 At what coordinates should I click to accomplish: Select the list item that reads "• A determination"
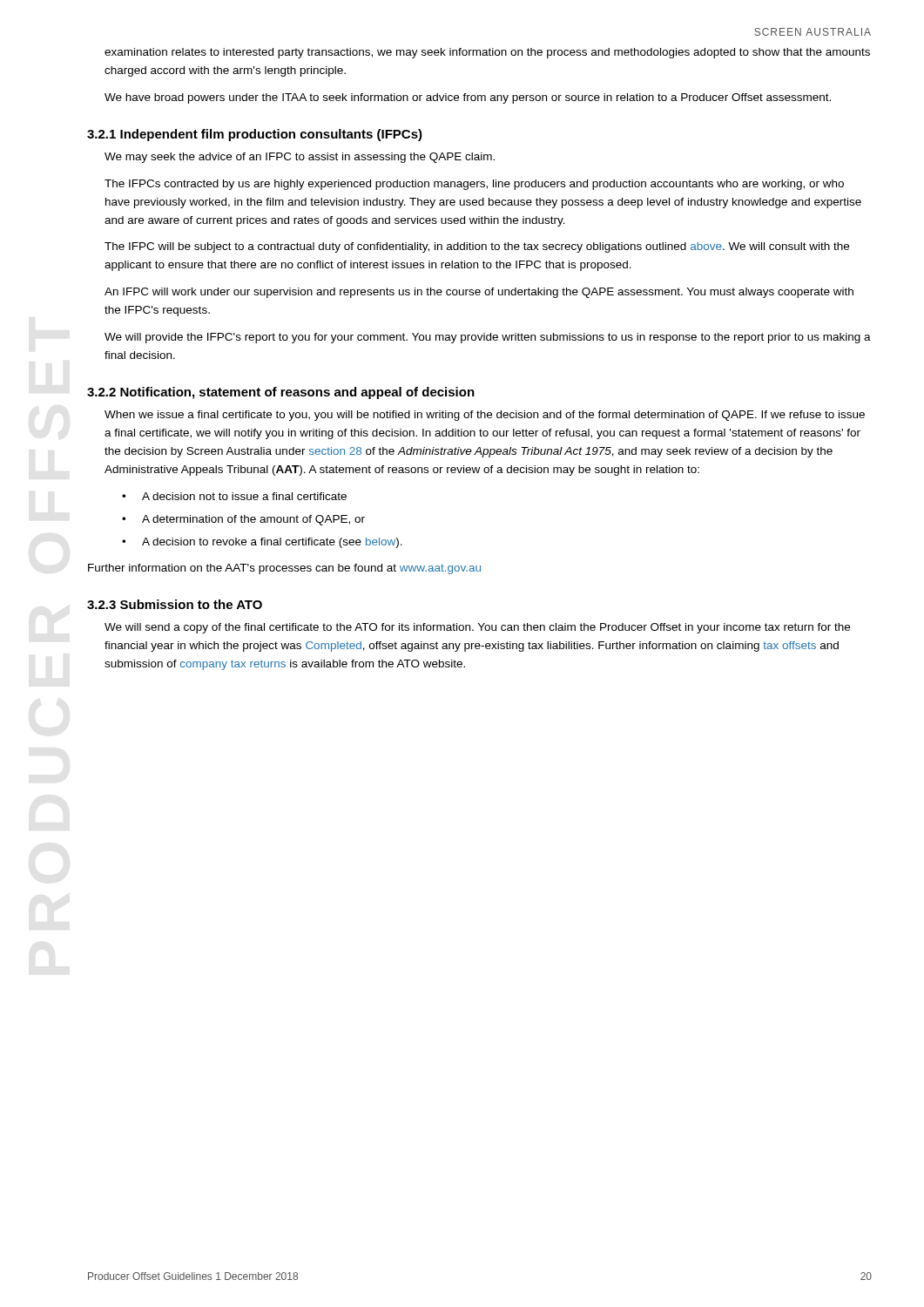click(x=243, y=519)
